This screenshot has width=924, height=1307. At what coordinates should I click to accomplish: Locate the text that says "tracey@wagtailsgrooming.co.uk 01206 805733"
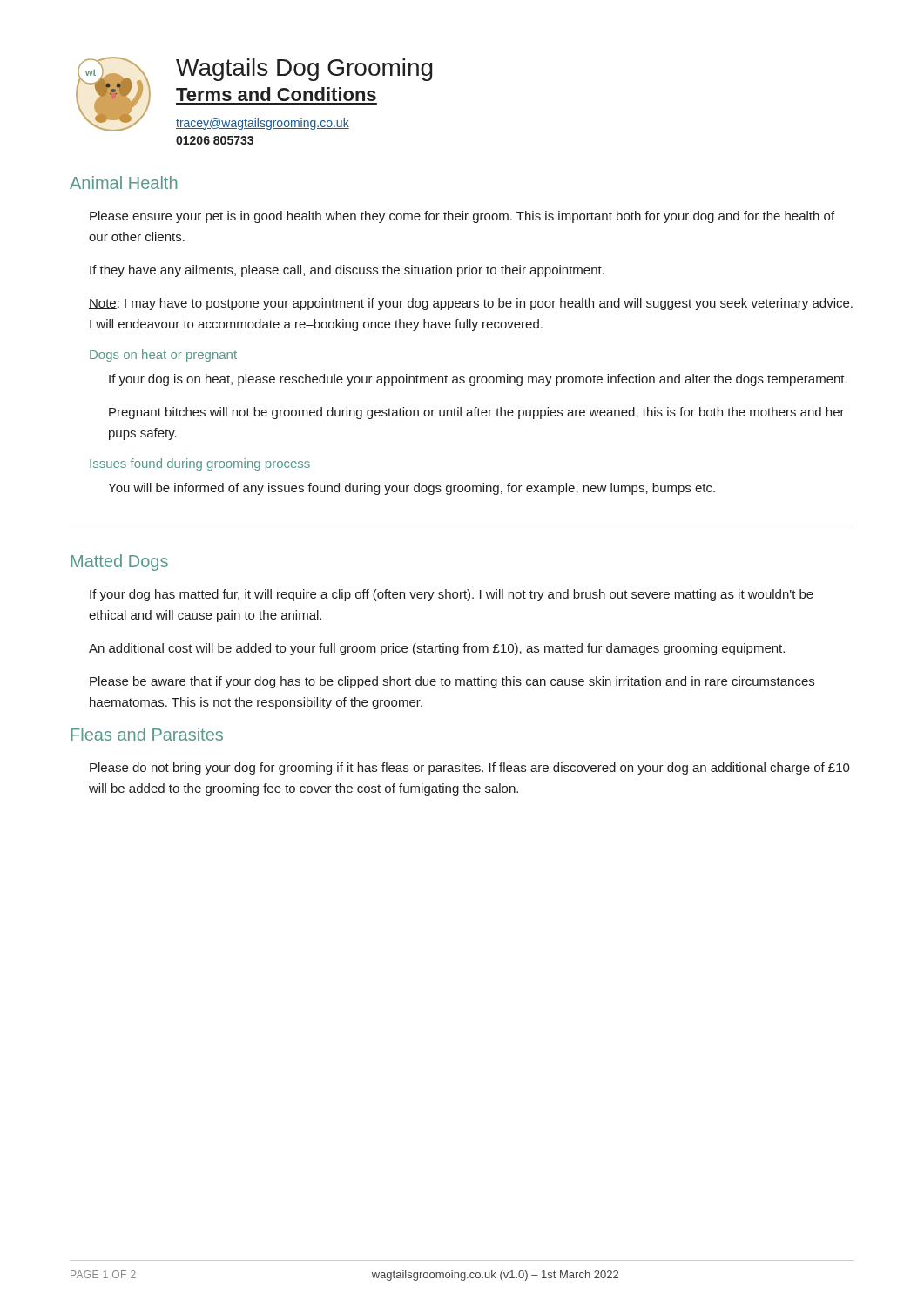click(x=305, y=131)
